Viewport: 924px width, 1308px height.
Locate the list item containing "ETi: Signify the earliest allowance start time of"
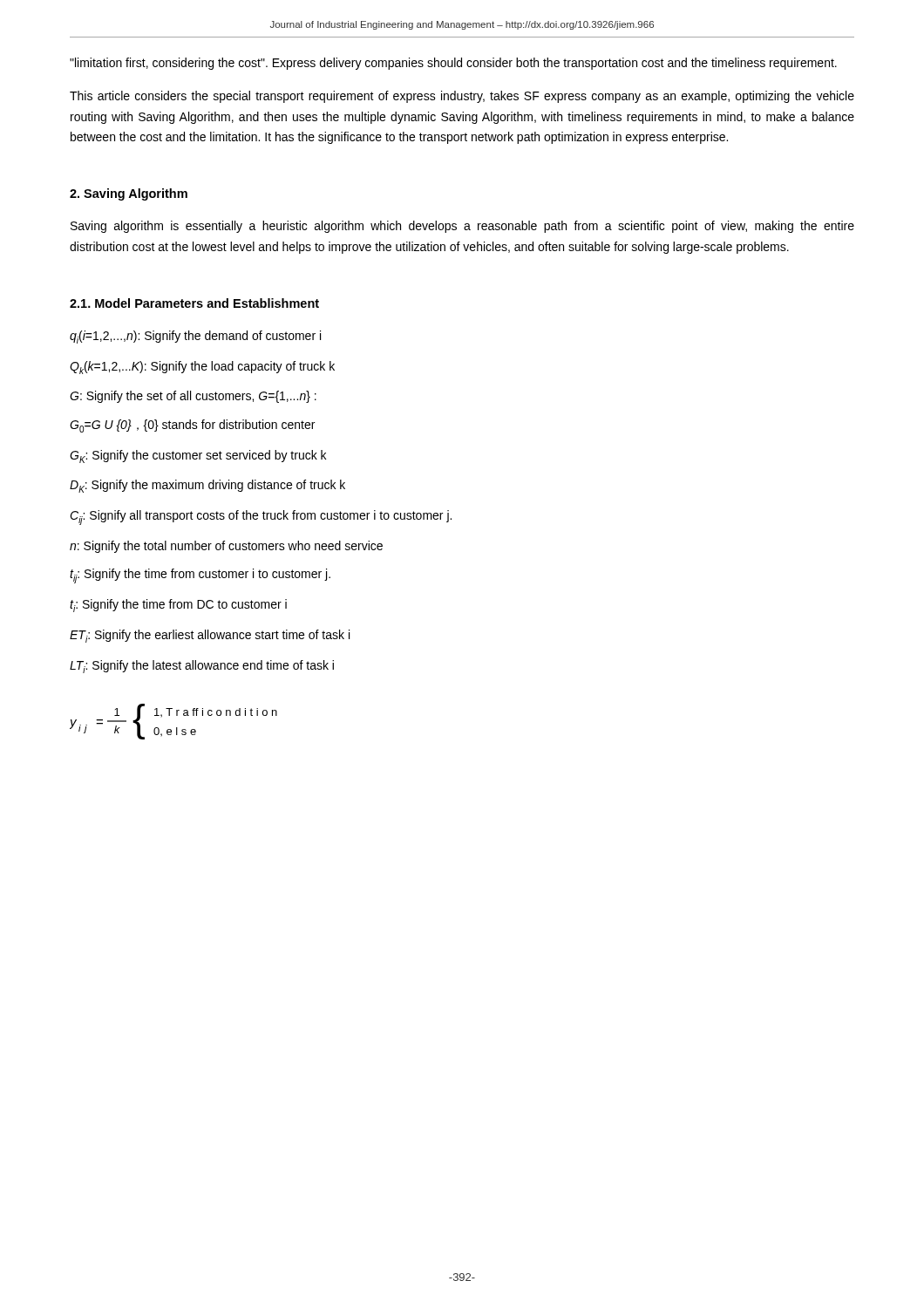click(x=210, y=636)
